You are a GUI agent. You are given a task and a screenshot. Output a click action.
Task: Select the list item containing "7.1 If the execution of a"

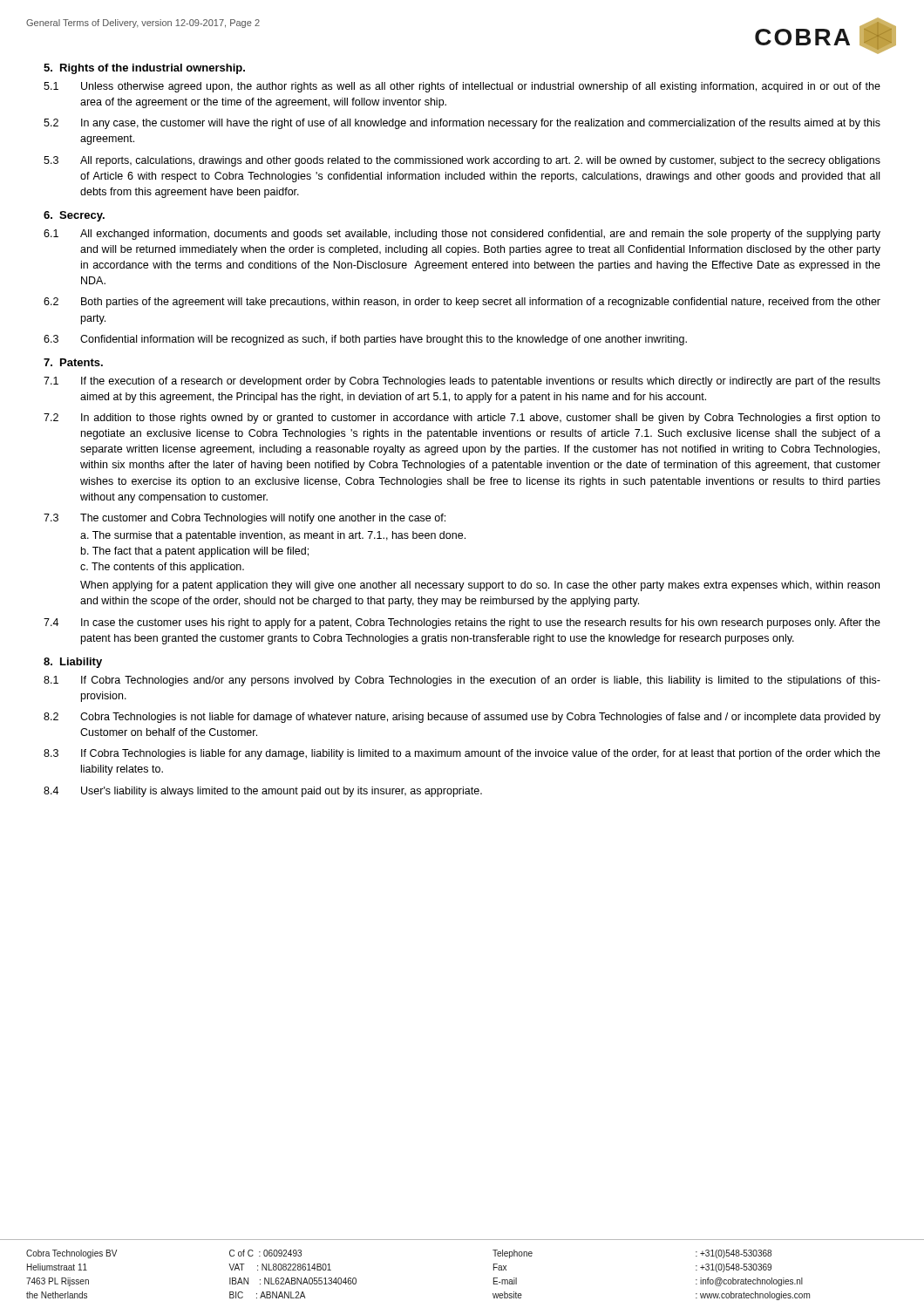point(462,389)
